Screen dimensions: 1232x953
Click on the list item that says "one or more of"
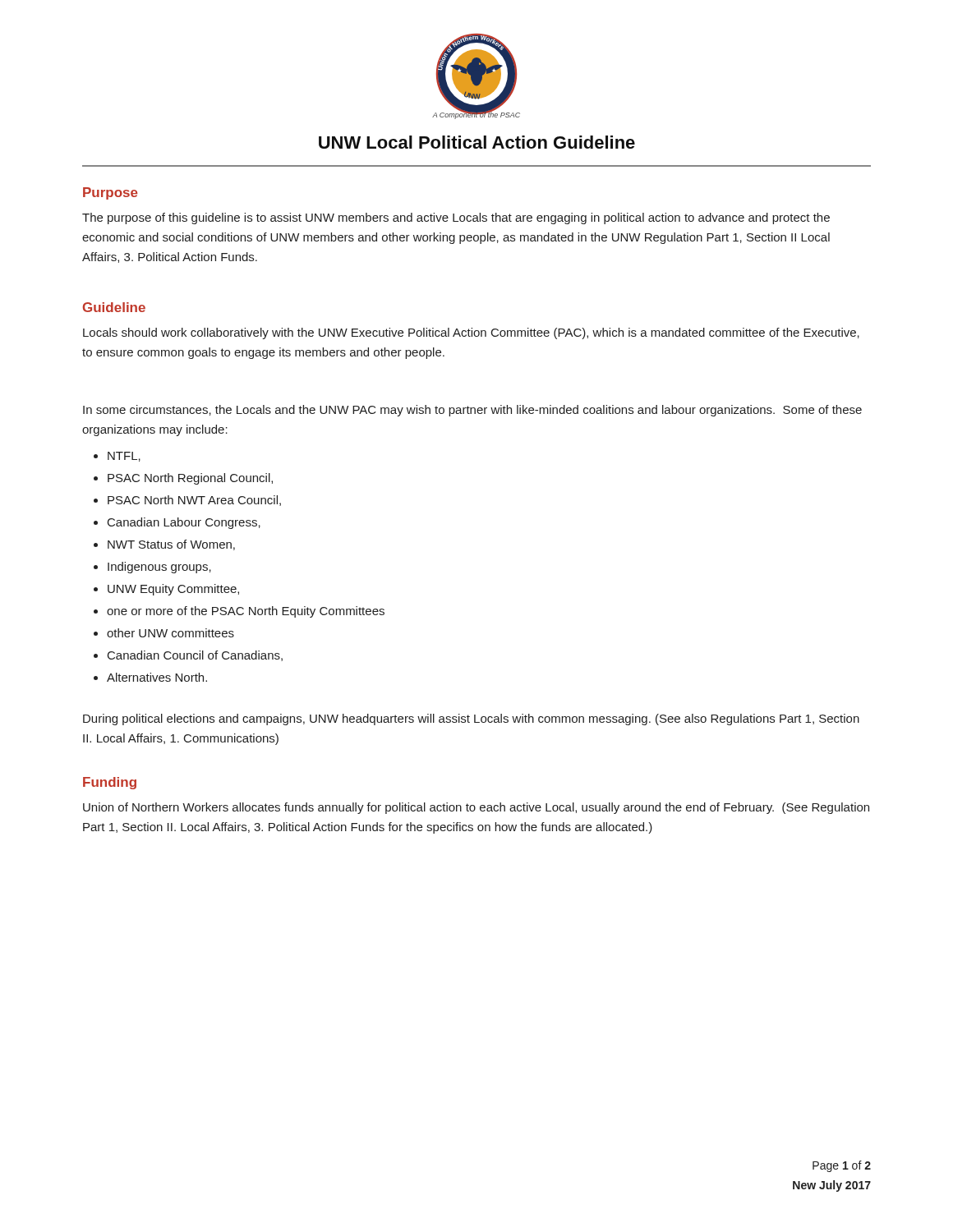246,611
